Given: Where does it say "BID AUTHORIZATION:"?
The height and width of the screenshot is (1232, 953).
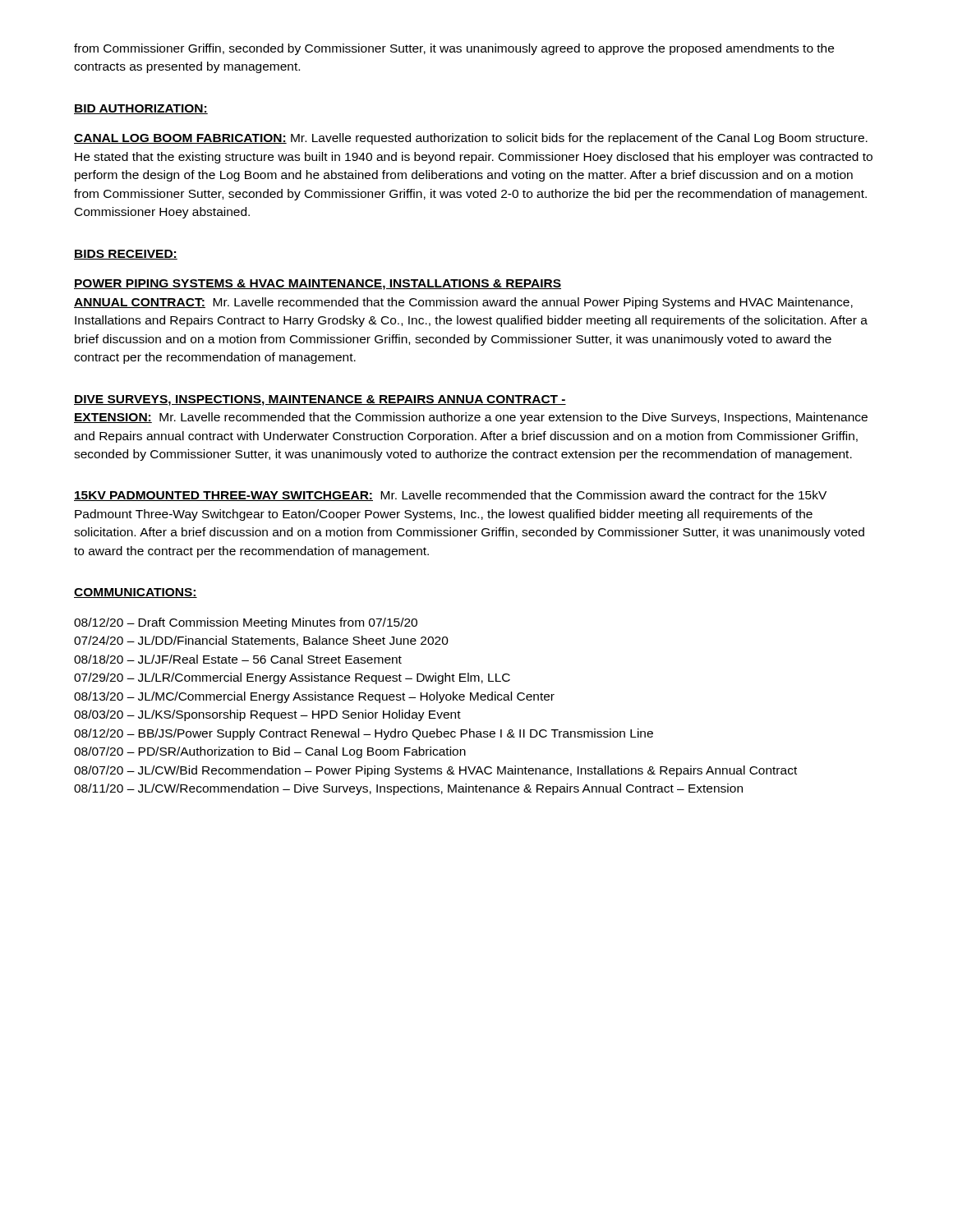Looking at the screenshot, I should (141, 109).
